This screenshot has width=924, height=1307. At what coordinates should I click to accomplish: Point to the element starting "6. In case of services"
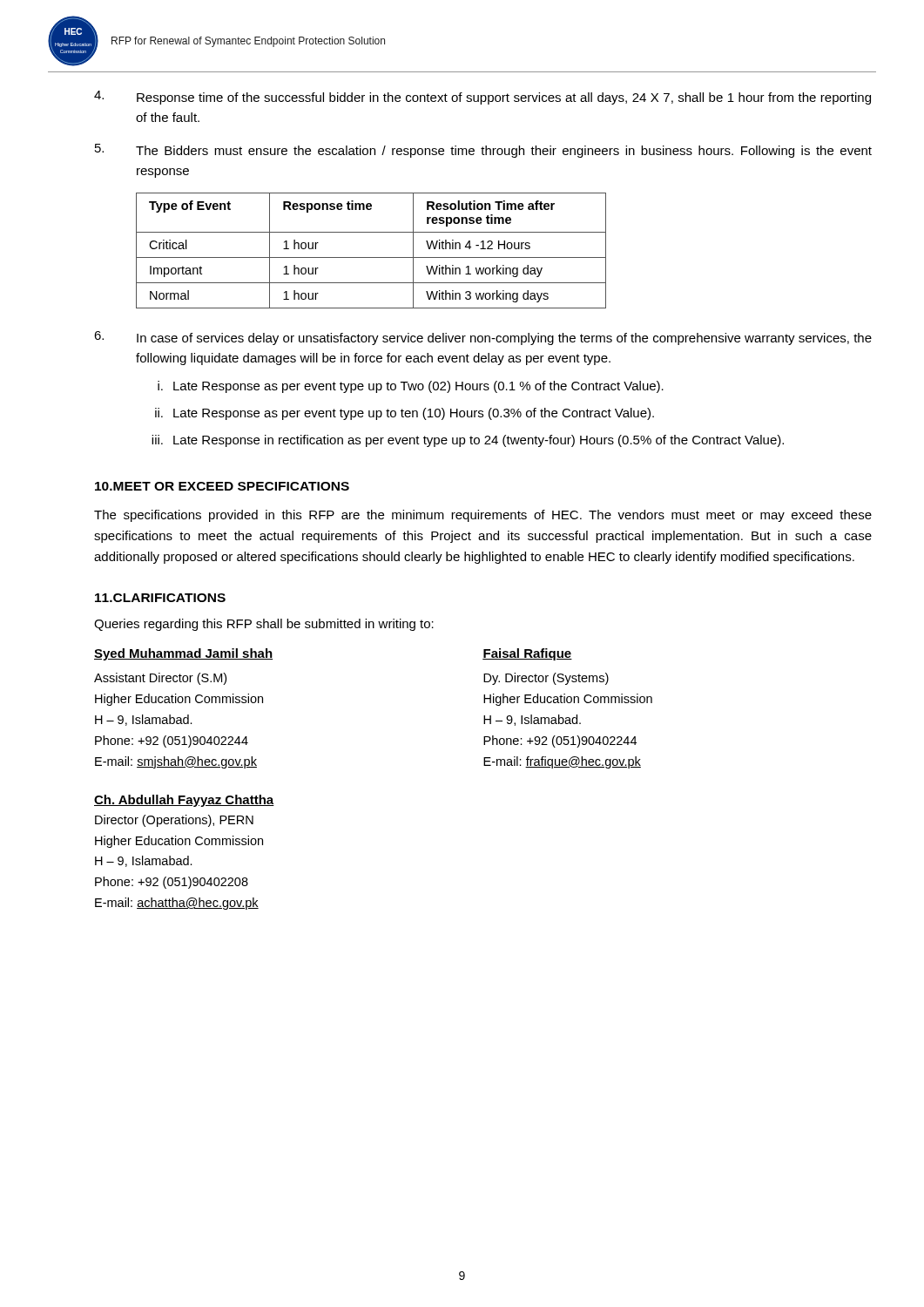tap(483, 395)
